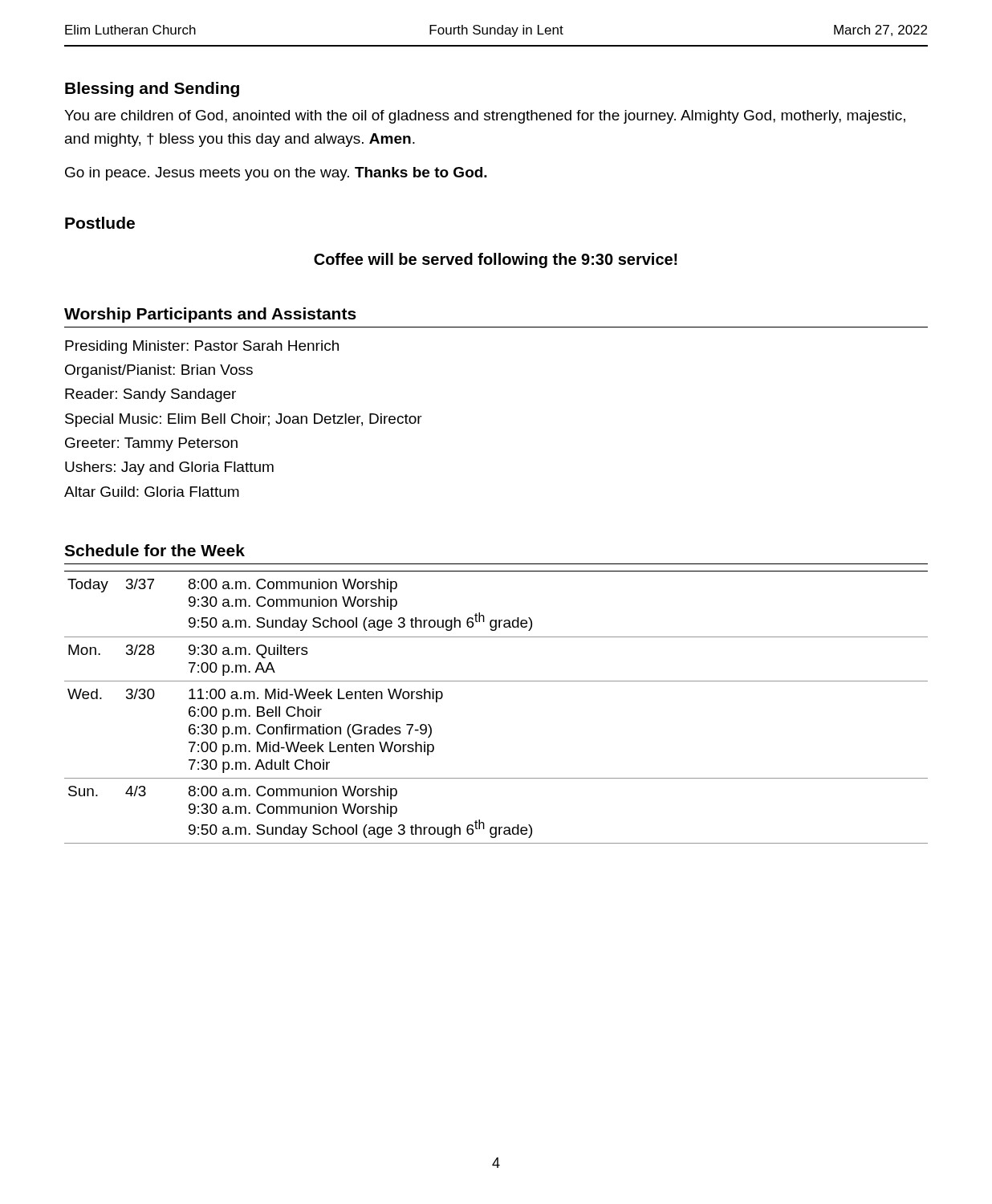The height and width of the screenshot is (1204, 992).
Task: Point to the text block starting "You are children"
Action: point(485,127)
